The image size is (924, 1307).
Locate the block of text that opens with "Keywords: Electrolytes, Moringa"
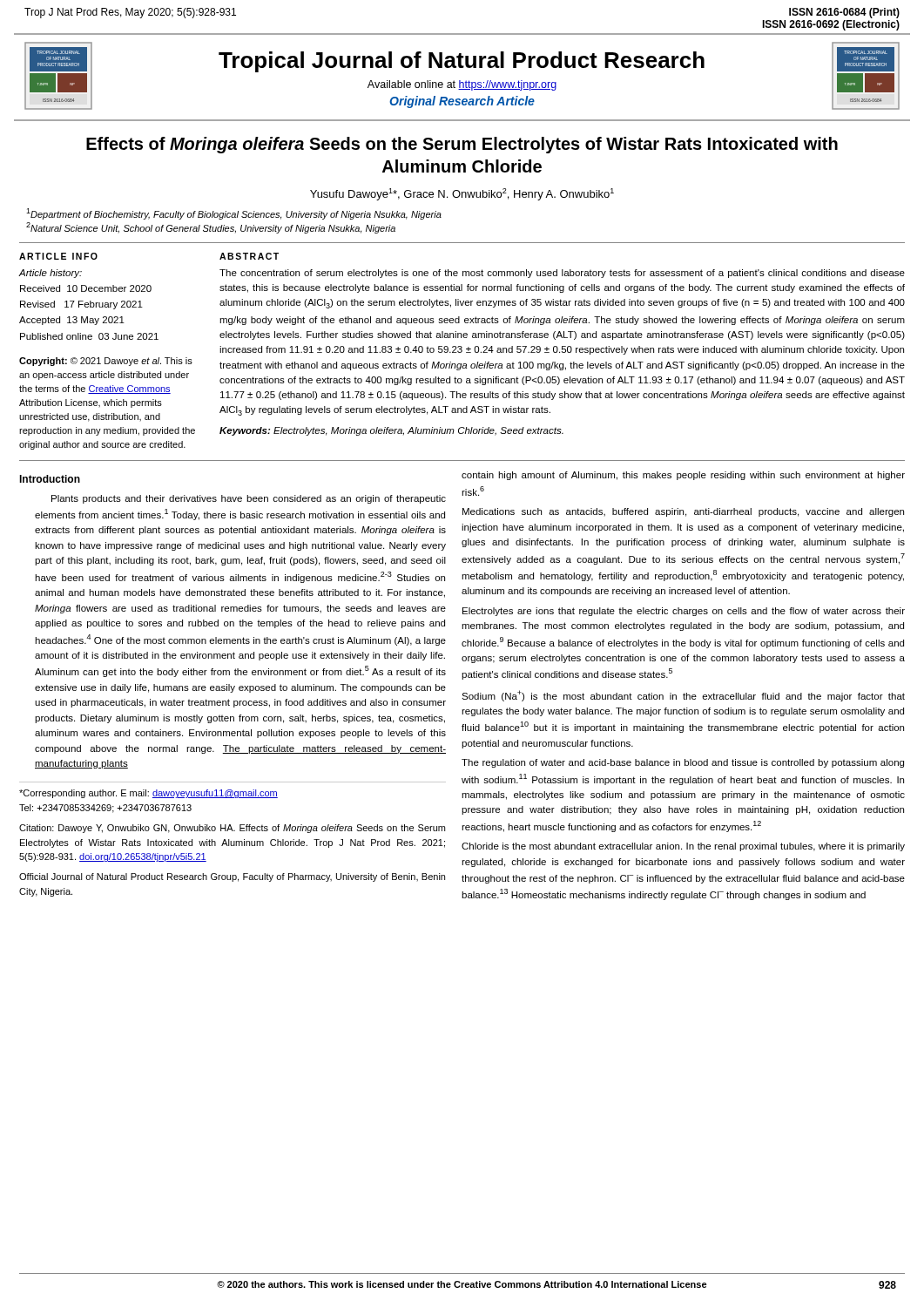392,431
